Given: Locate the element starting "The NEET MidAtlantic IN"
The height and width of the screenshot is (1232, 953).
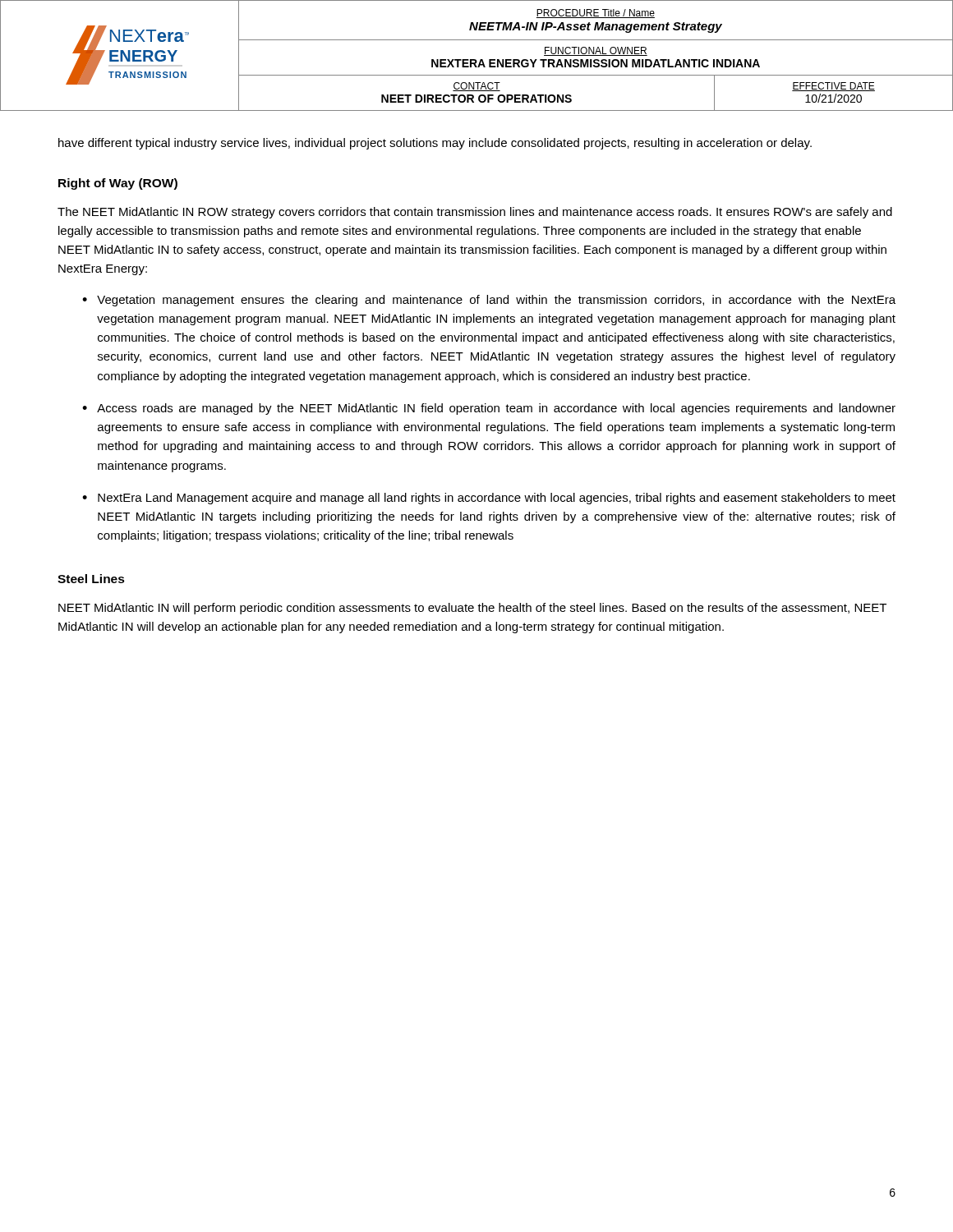Looking at the screenshot, I should (475, 240).
